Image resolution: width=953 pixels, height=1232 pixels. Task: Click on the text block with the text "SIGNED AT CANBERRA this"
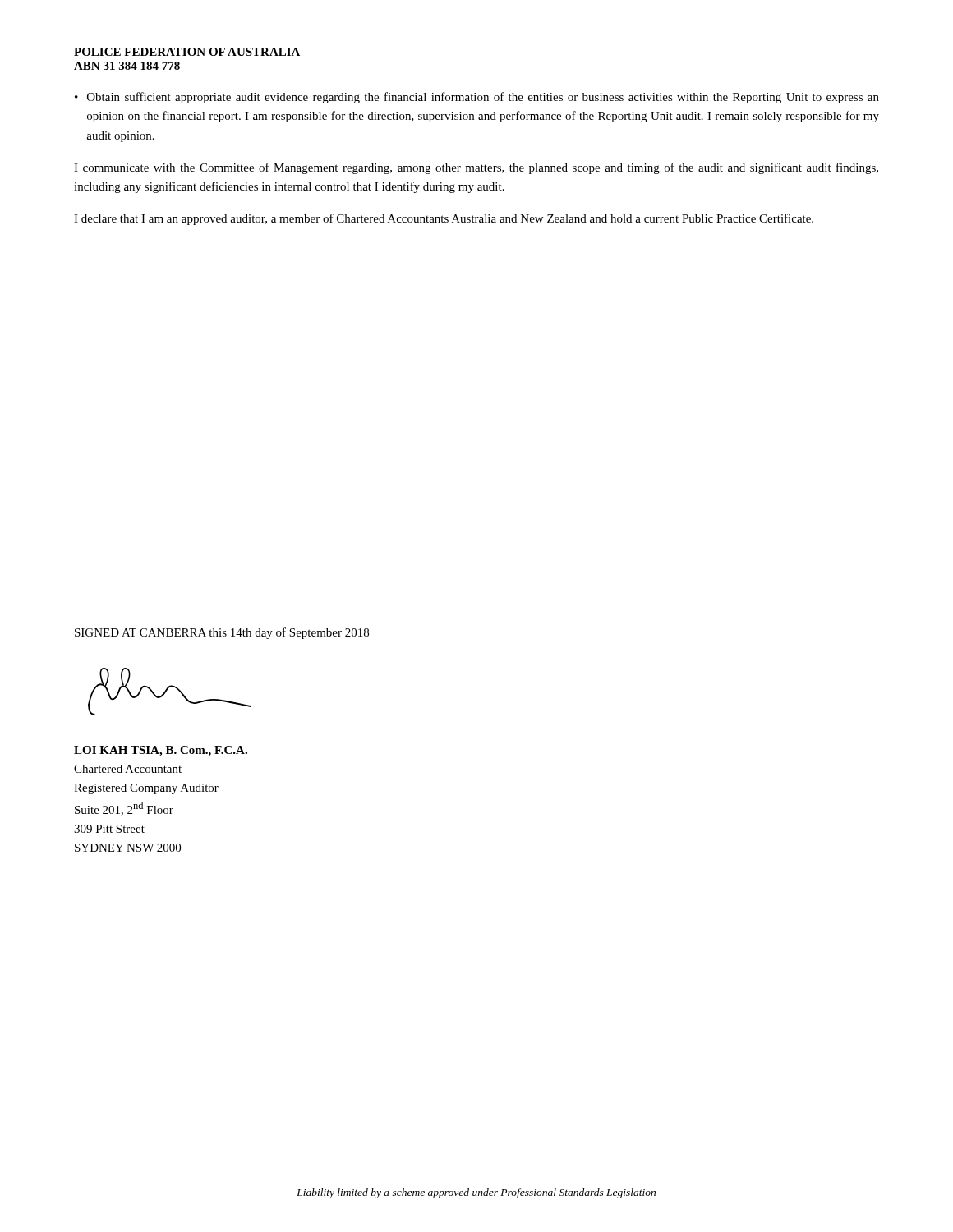222,632
